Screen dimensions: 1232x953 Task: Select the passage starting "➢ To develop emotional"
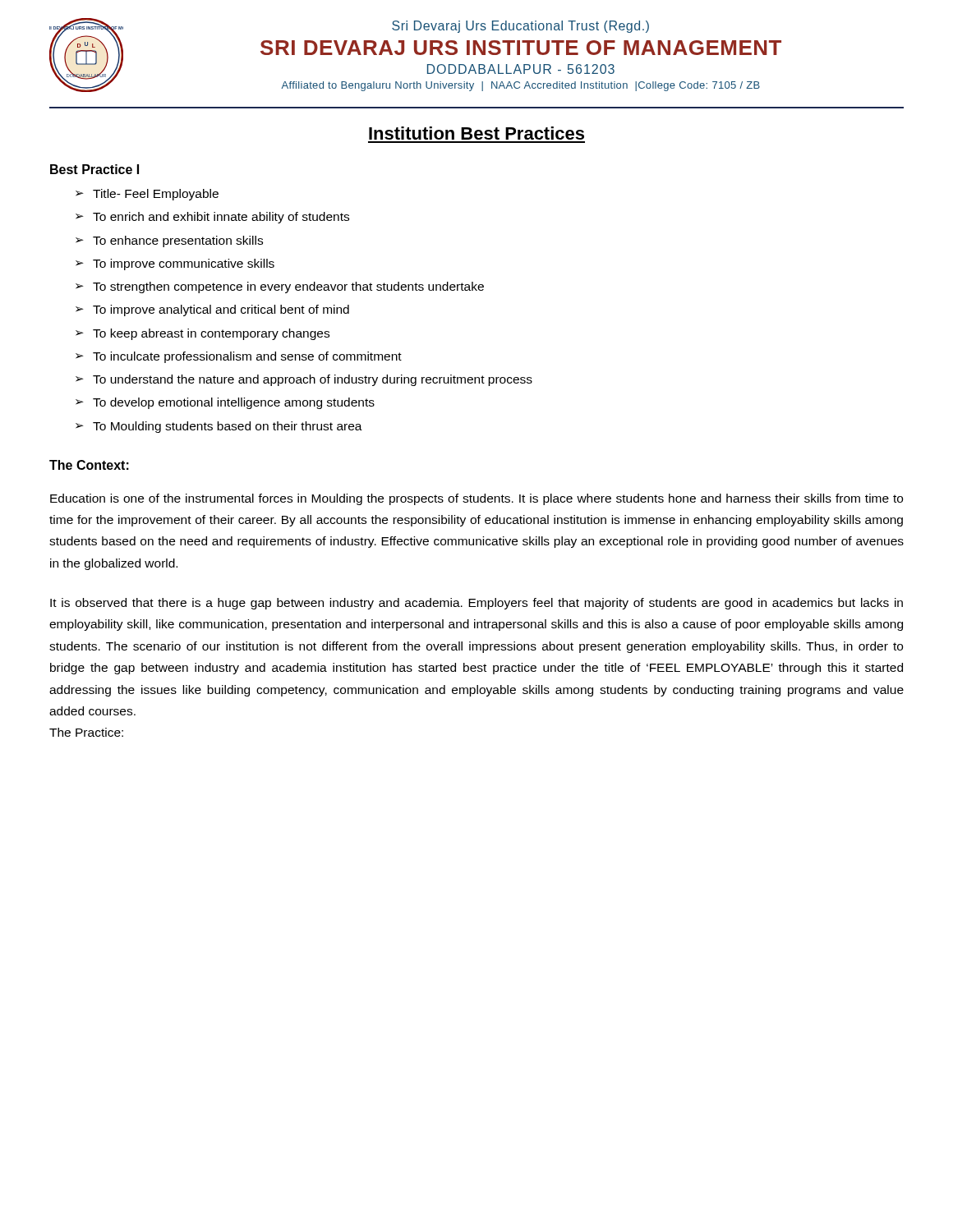pos(225,403)
